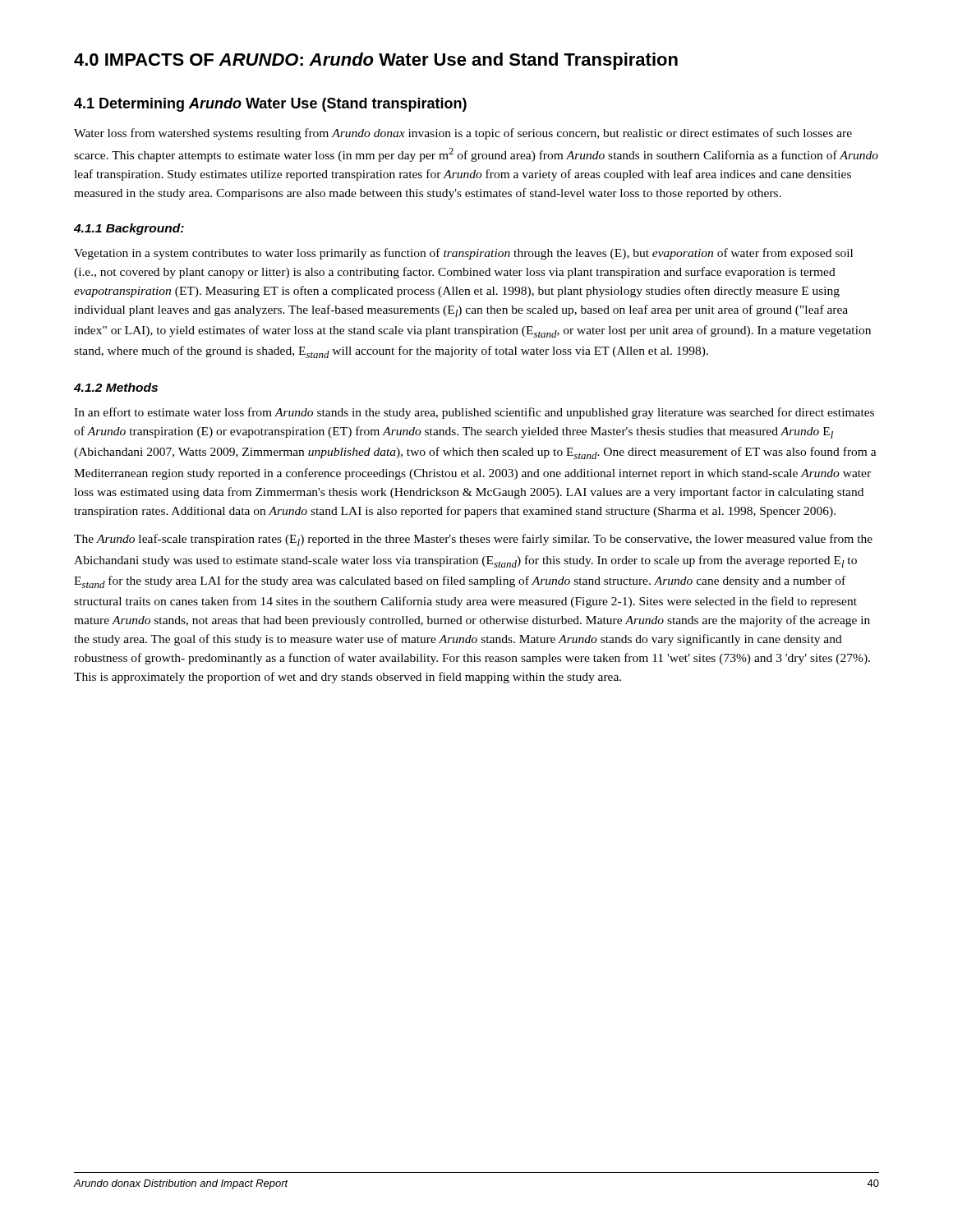The width and height of the screenshot is (953, 1232).
Task: Locate the block starting "Vegetation in a system"
Action: [476, 303]
